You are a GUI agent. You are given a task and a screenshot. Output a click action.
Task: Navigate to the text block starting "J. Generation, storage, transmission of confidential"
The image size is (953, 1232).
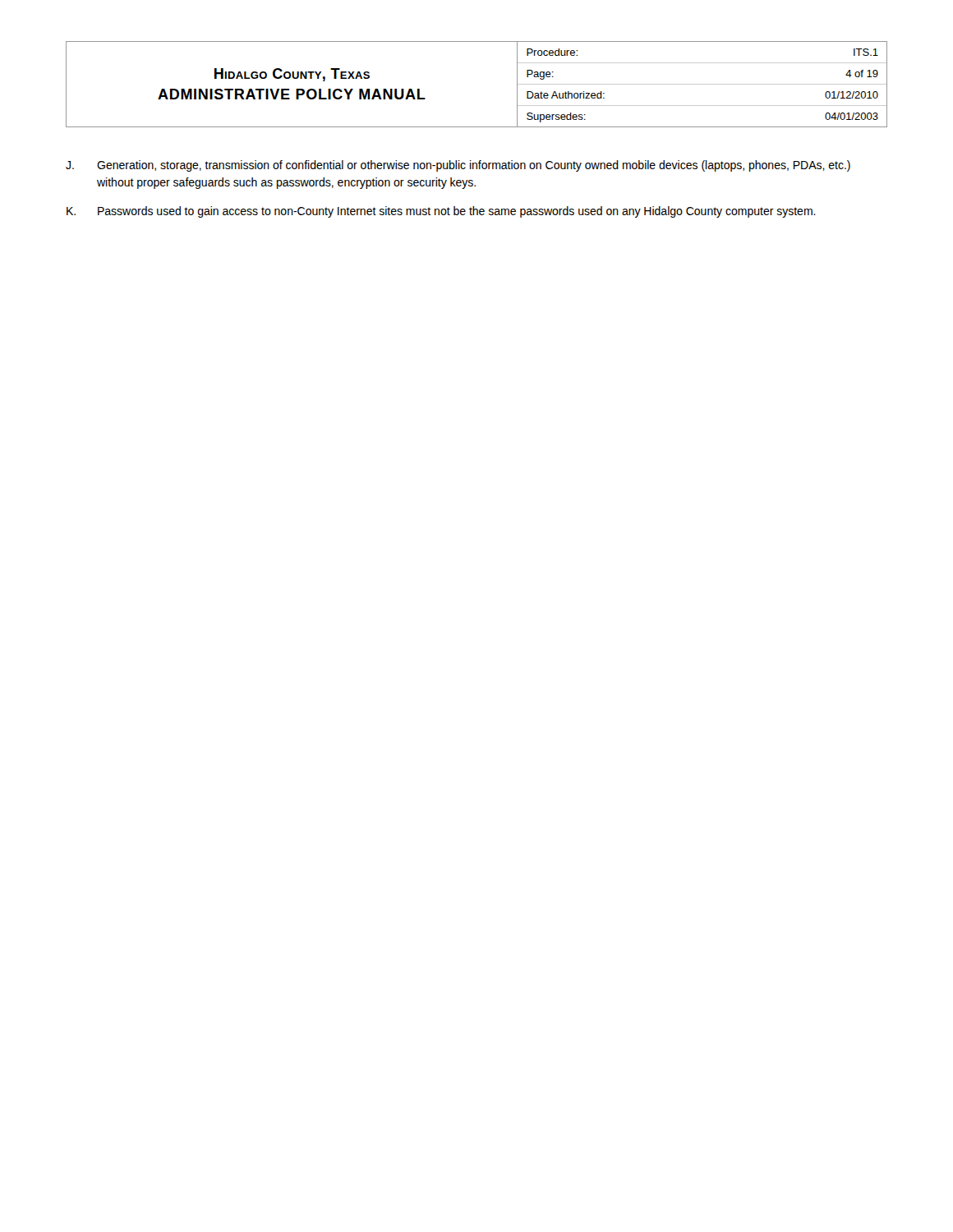[476, 174]
